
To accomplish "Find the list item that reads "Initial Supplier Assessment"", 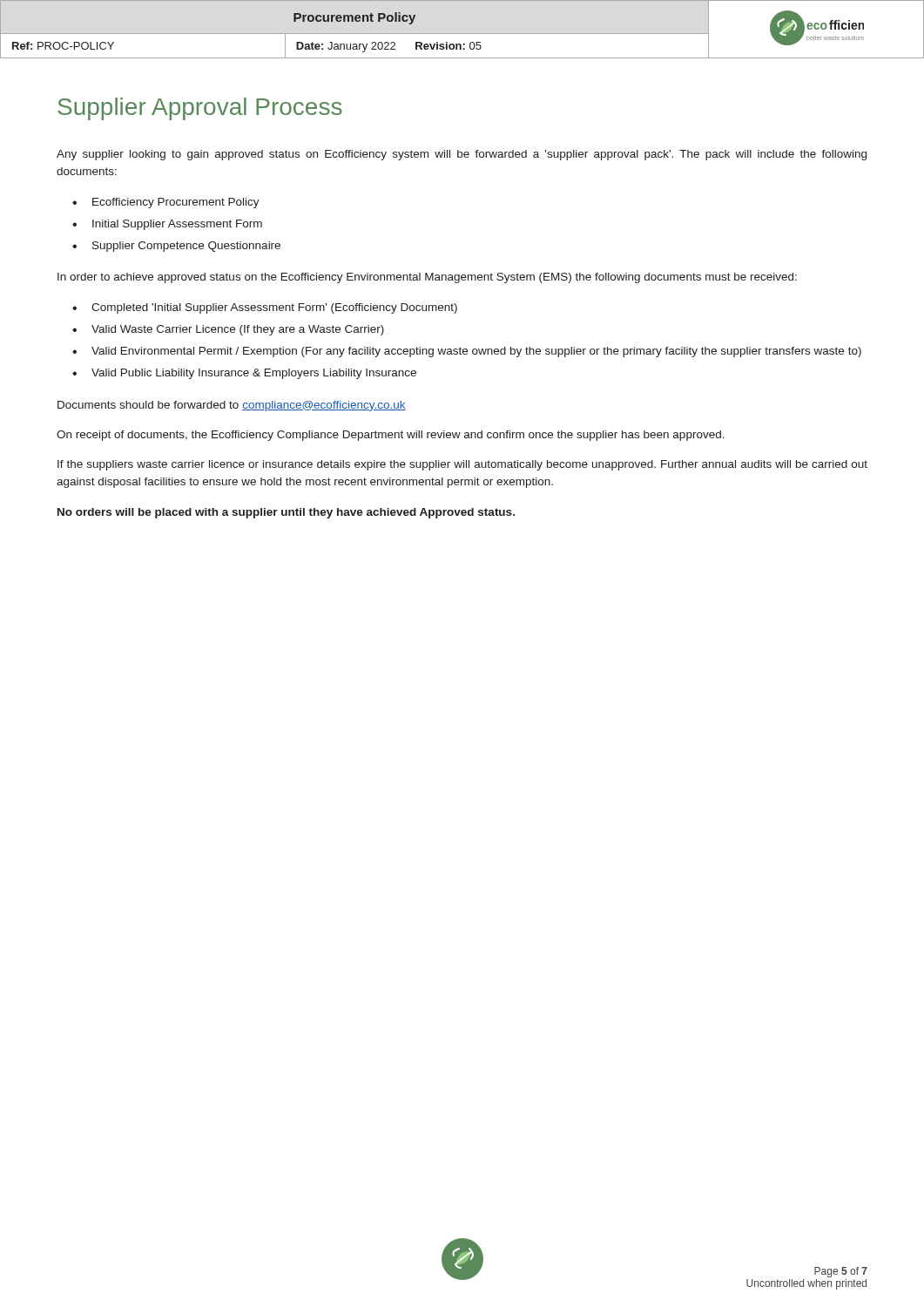I will click(177, 223).
